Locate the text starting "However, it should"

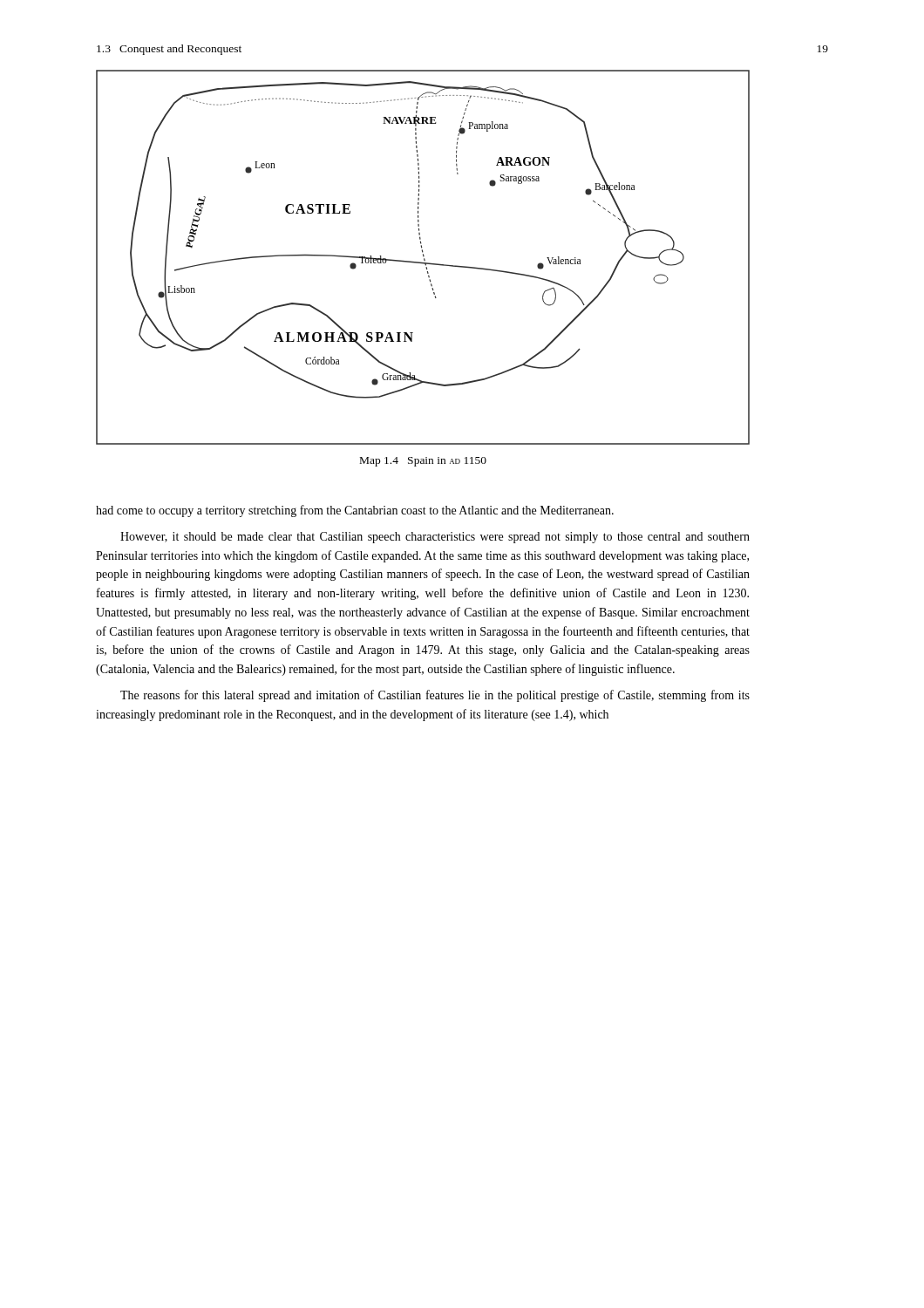[423, 603]
